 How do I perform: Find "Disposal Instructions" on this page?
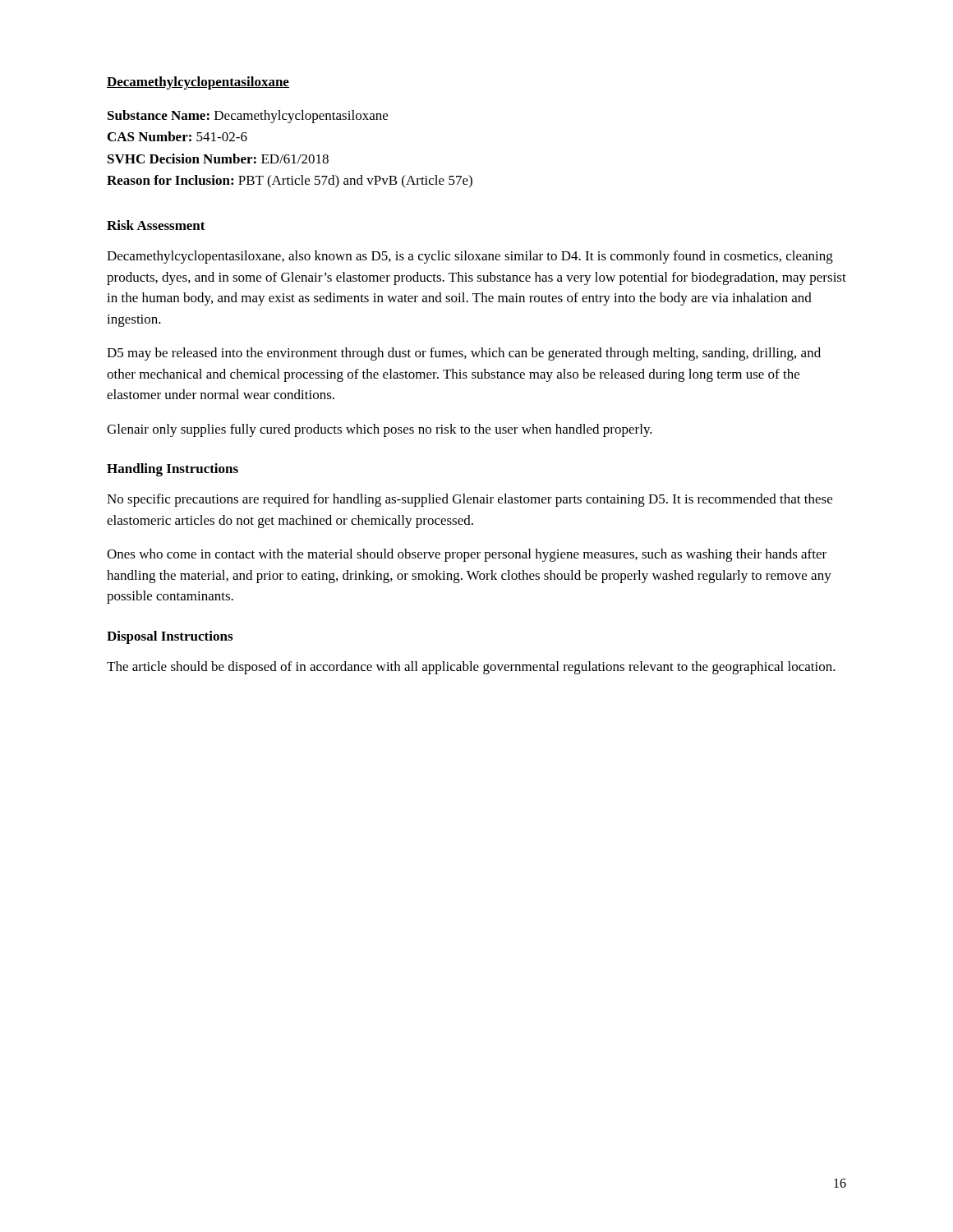170,636
